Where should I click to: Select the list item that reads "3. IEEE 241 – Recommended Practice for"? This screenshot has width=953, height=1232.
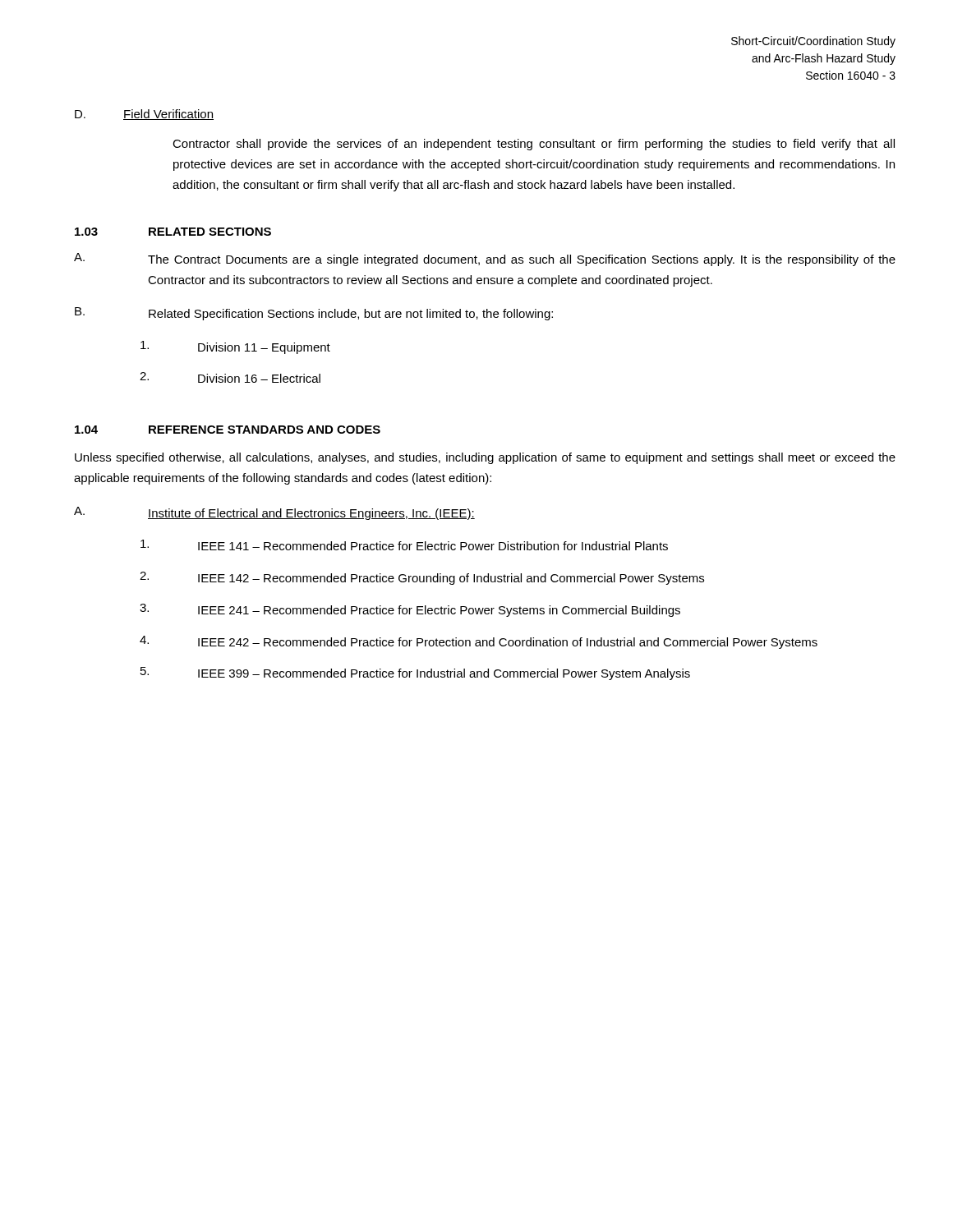click(x=518, y=610)
